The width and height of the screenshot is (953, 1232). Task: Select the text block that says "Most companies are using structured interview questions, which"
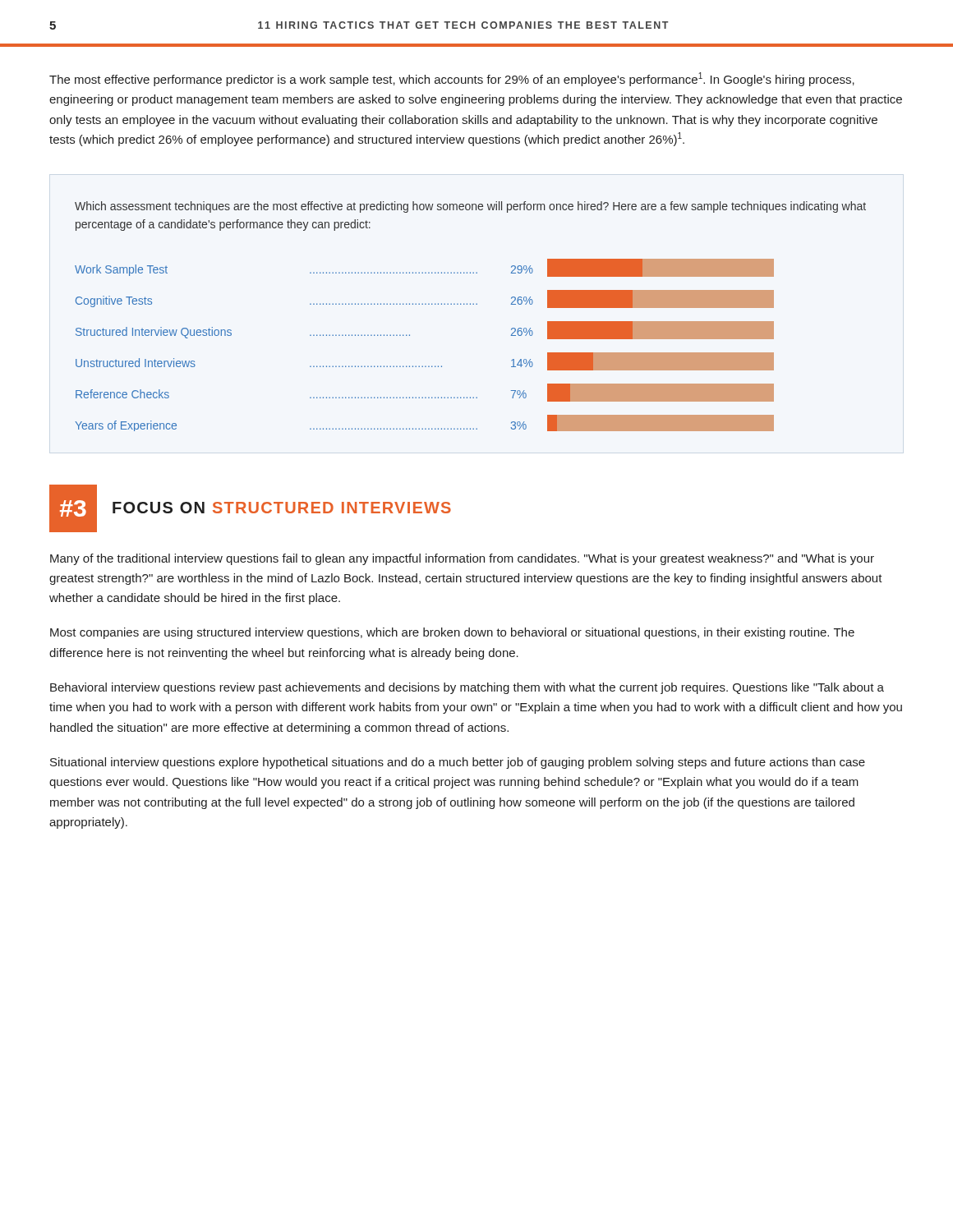[452, 642]
